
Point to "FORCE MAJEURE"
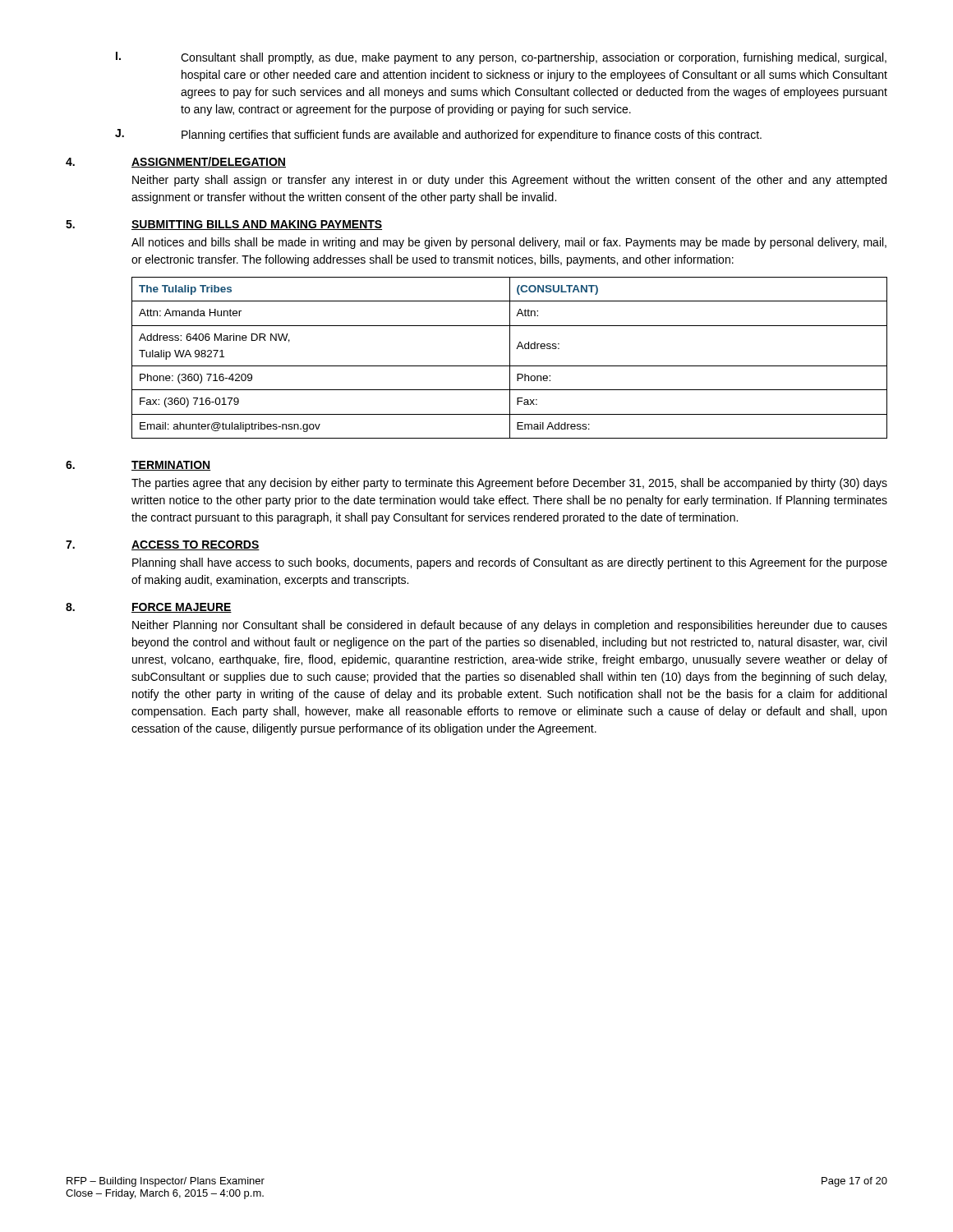(181, 607)
